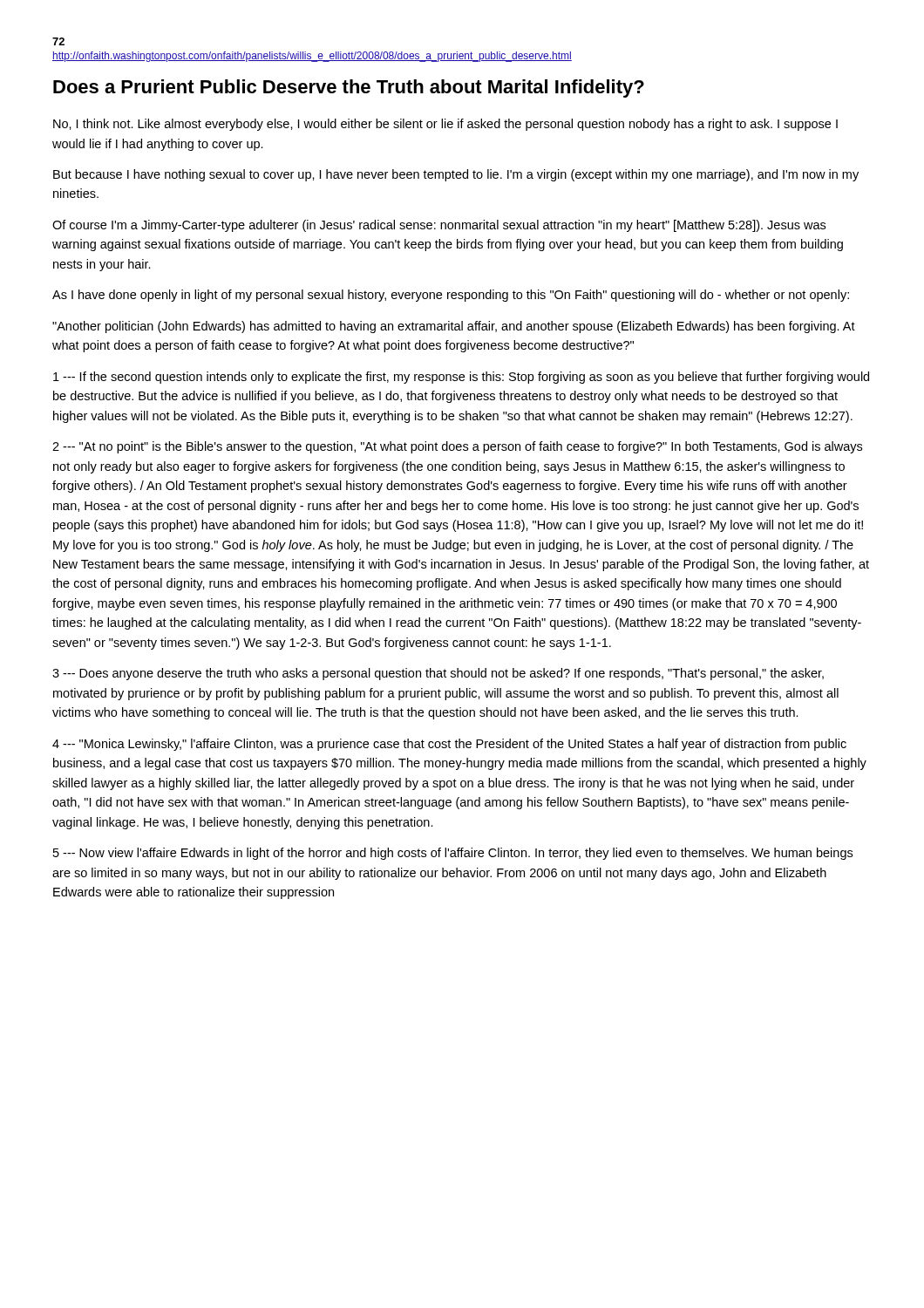Click on the list item with the text "3 --- Does anyone deserve"
Viewport: 924px width, 1308px height.
446,693
